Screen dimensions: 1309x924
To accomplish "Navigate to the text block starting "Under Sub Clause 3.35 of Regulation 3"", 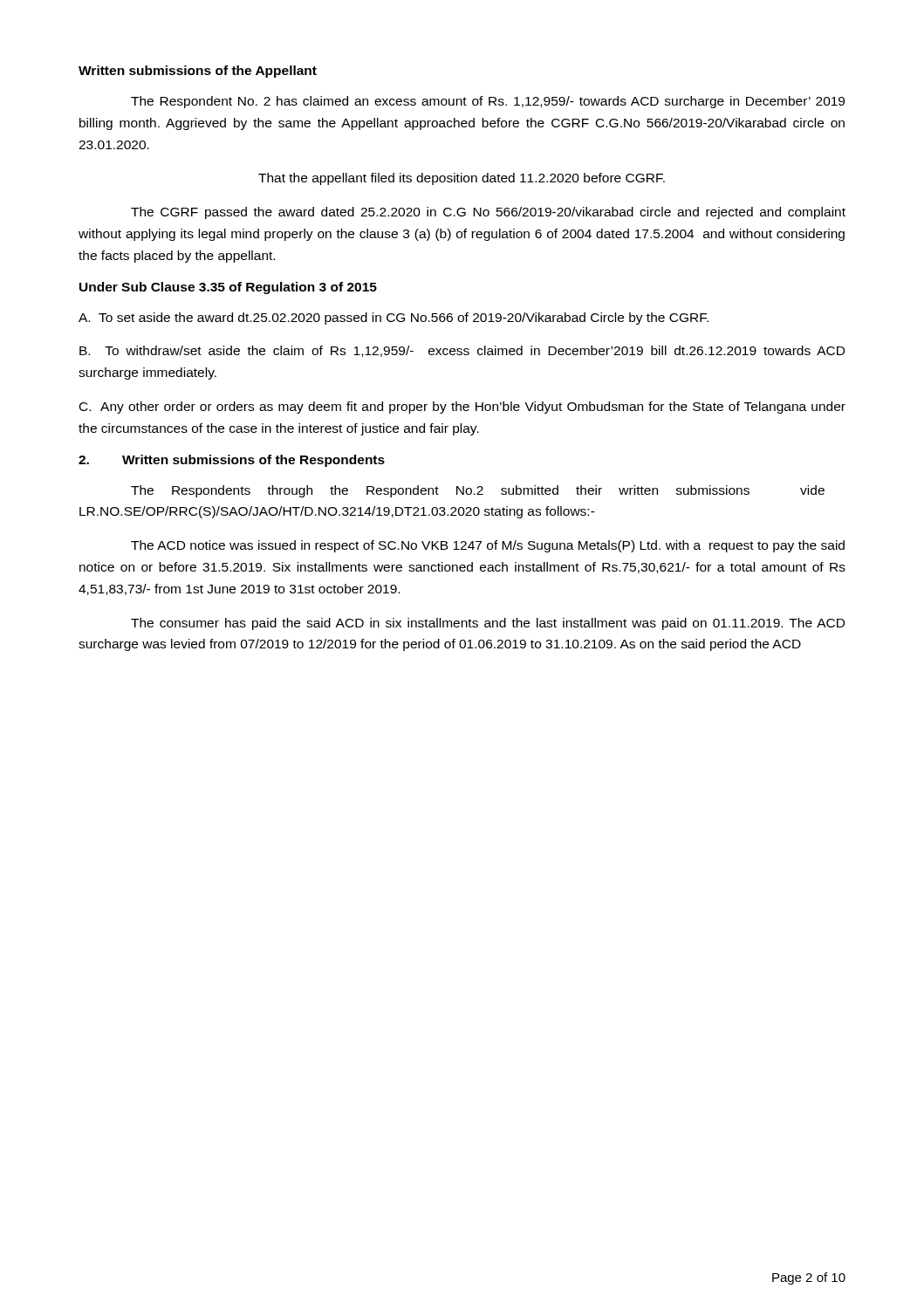I will point(228,286).
